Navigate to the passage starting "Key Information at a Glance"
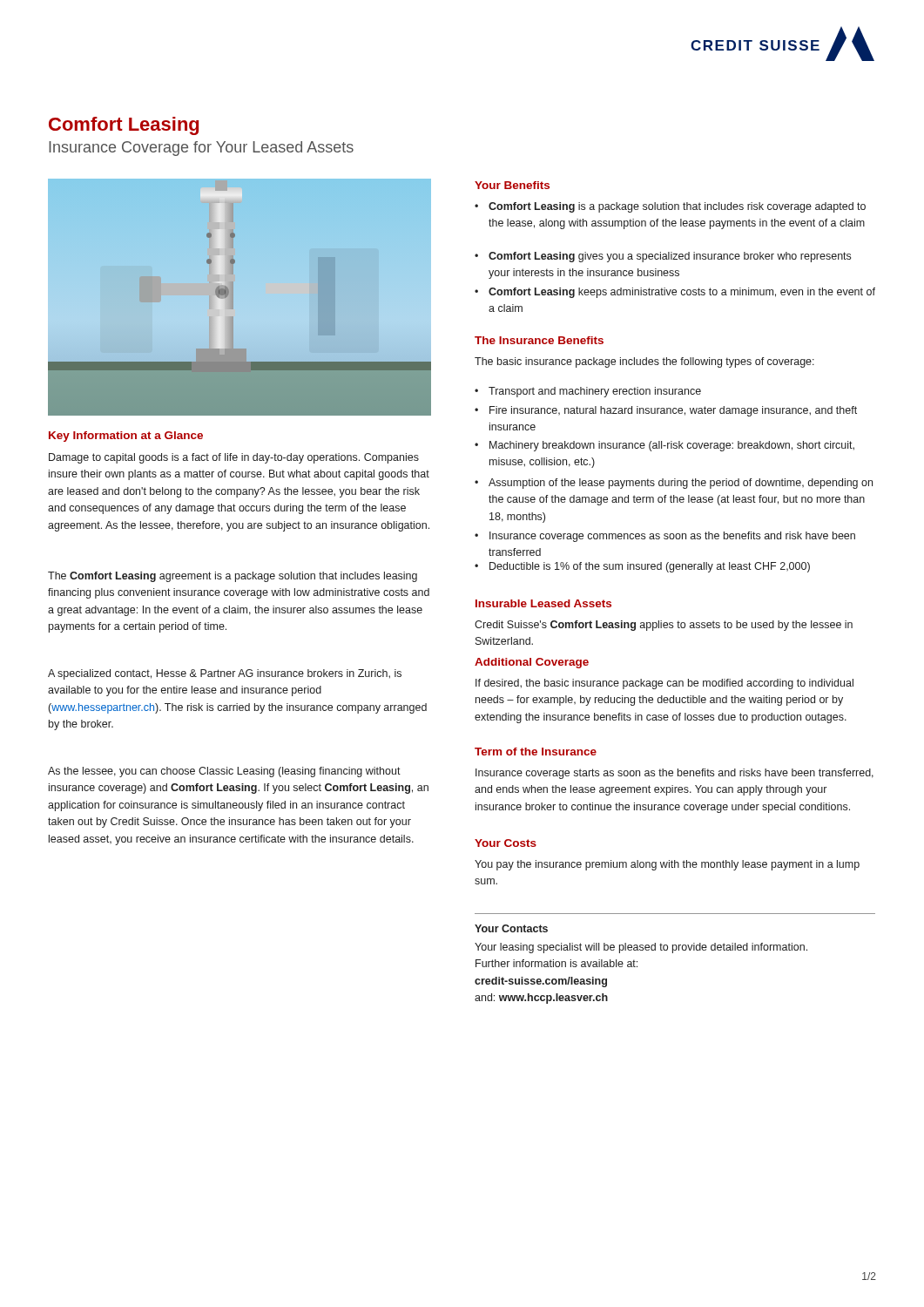This screenshot has width=924, height=1307. click(126, 437)
